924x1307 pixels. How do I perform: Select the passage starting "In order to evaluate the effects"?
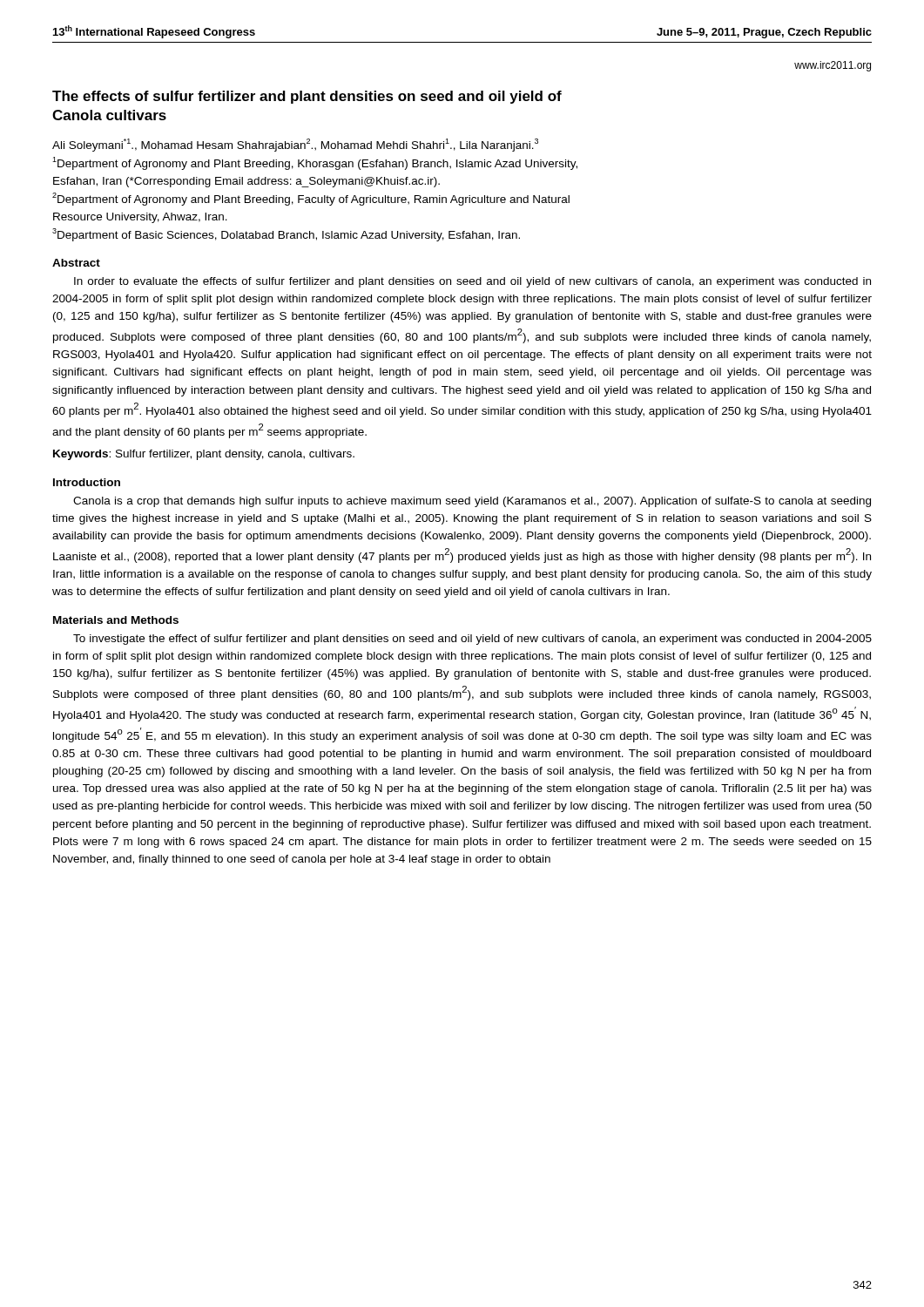462,356
